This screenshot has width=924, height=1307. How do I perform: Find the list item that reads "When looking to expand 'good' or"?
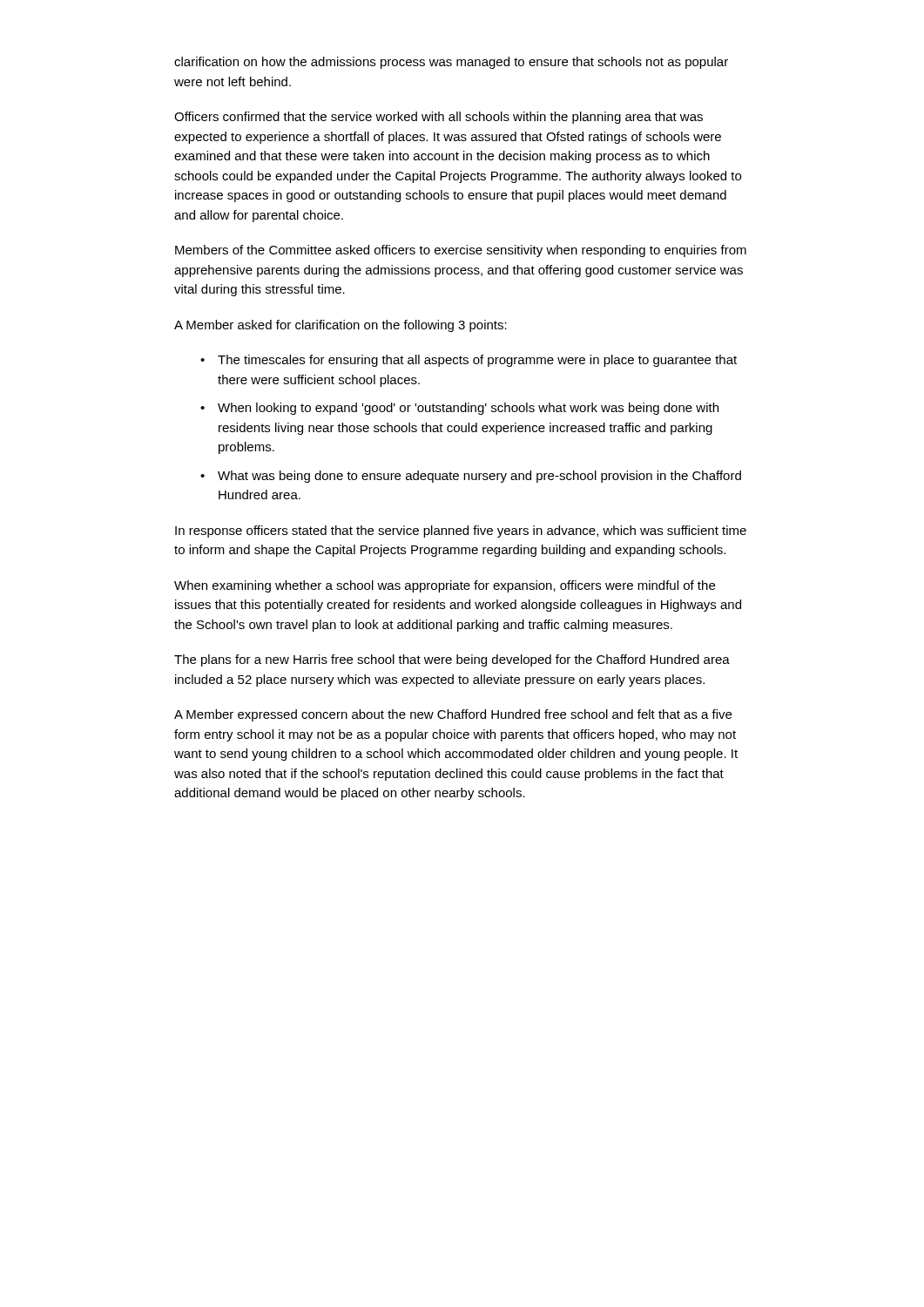[x=469, y=427]
